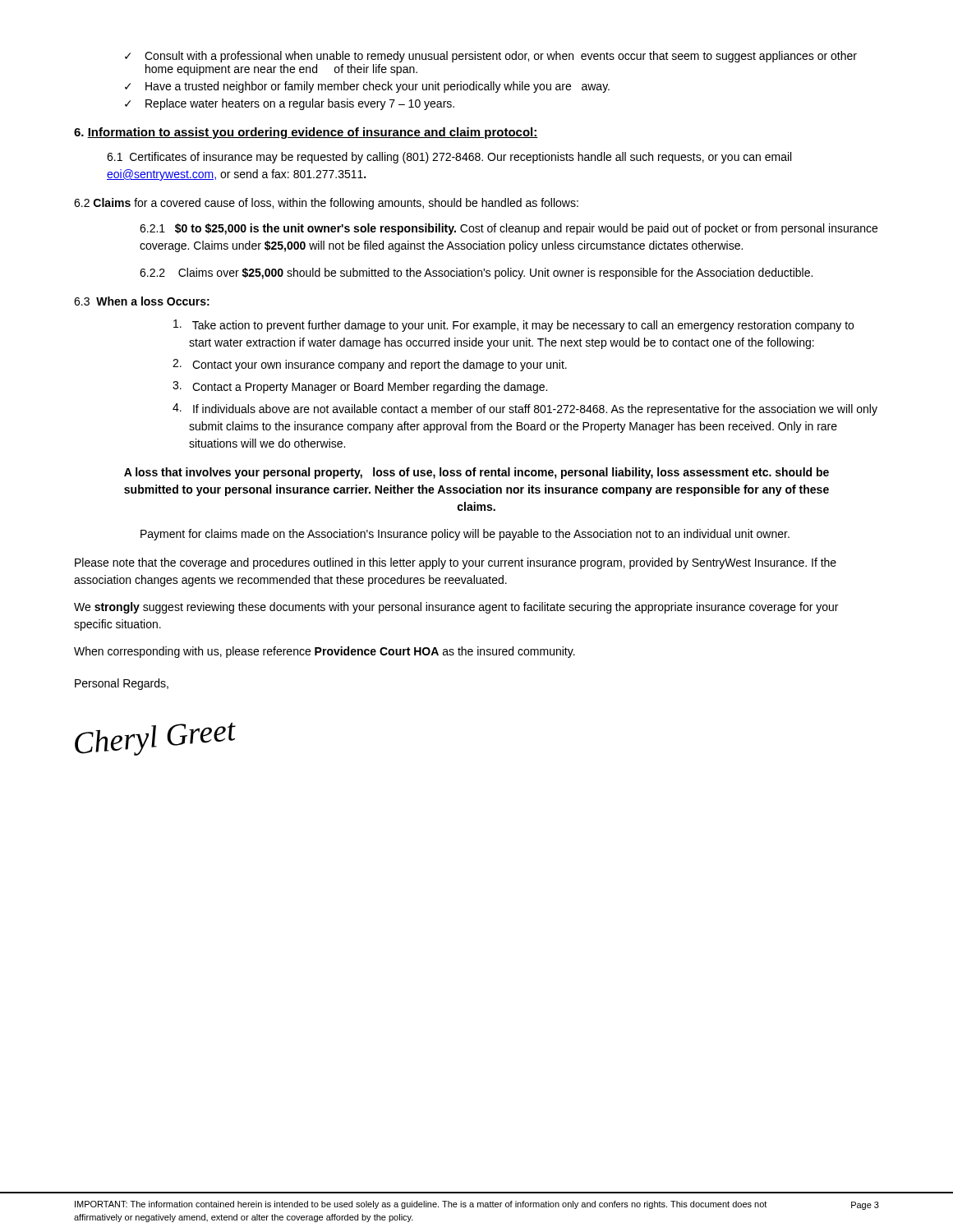
Task: Locate the block of text that opens with "We strongly suggest"
Action: point(456,616)
